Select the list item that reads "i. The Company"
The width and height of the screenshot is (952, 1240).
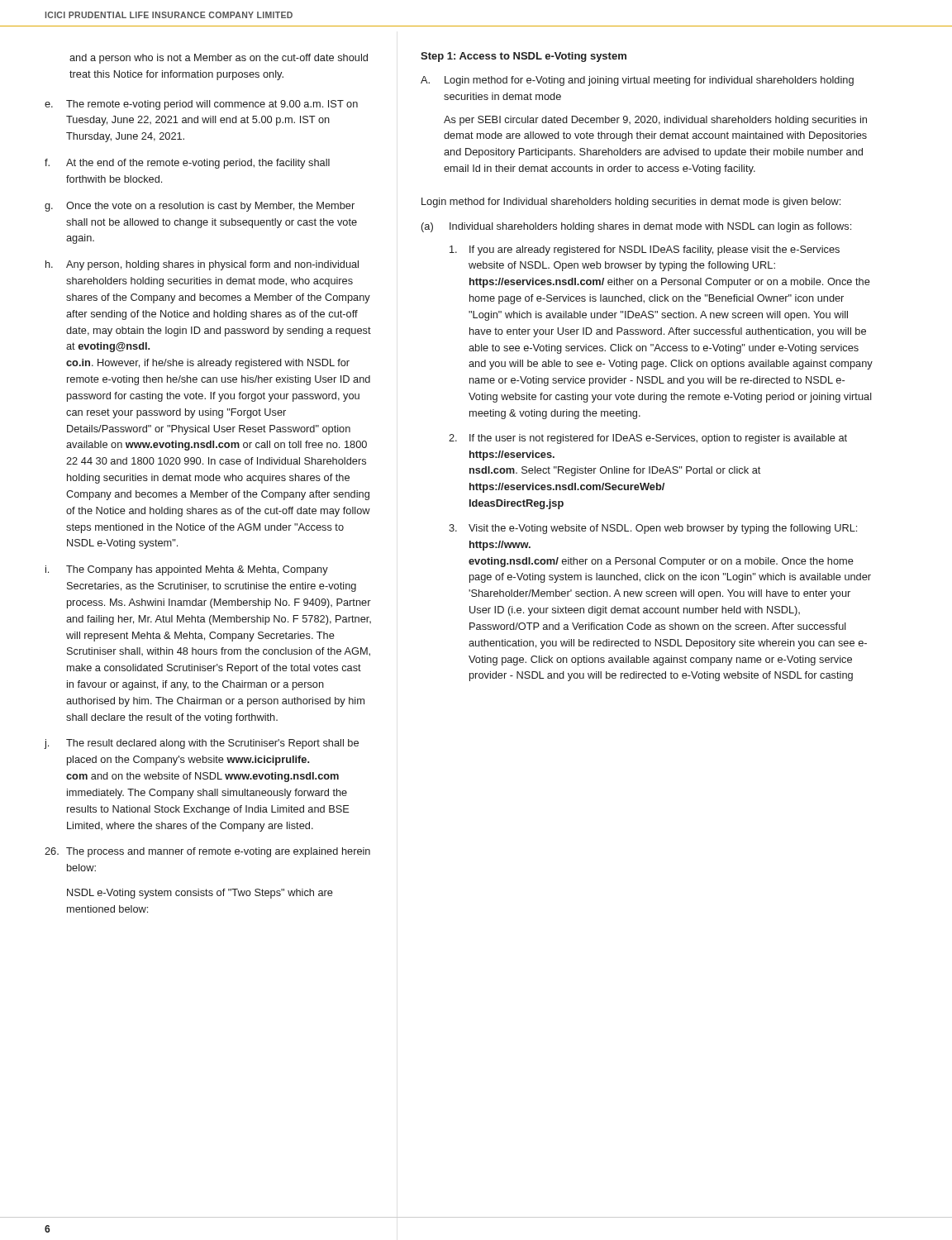(208, 643)
